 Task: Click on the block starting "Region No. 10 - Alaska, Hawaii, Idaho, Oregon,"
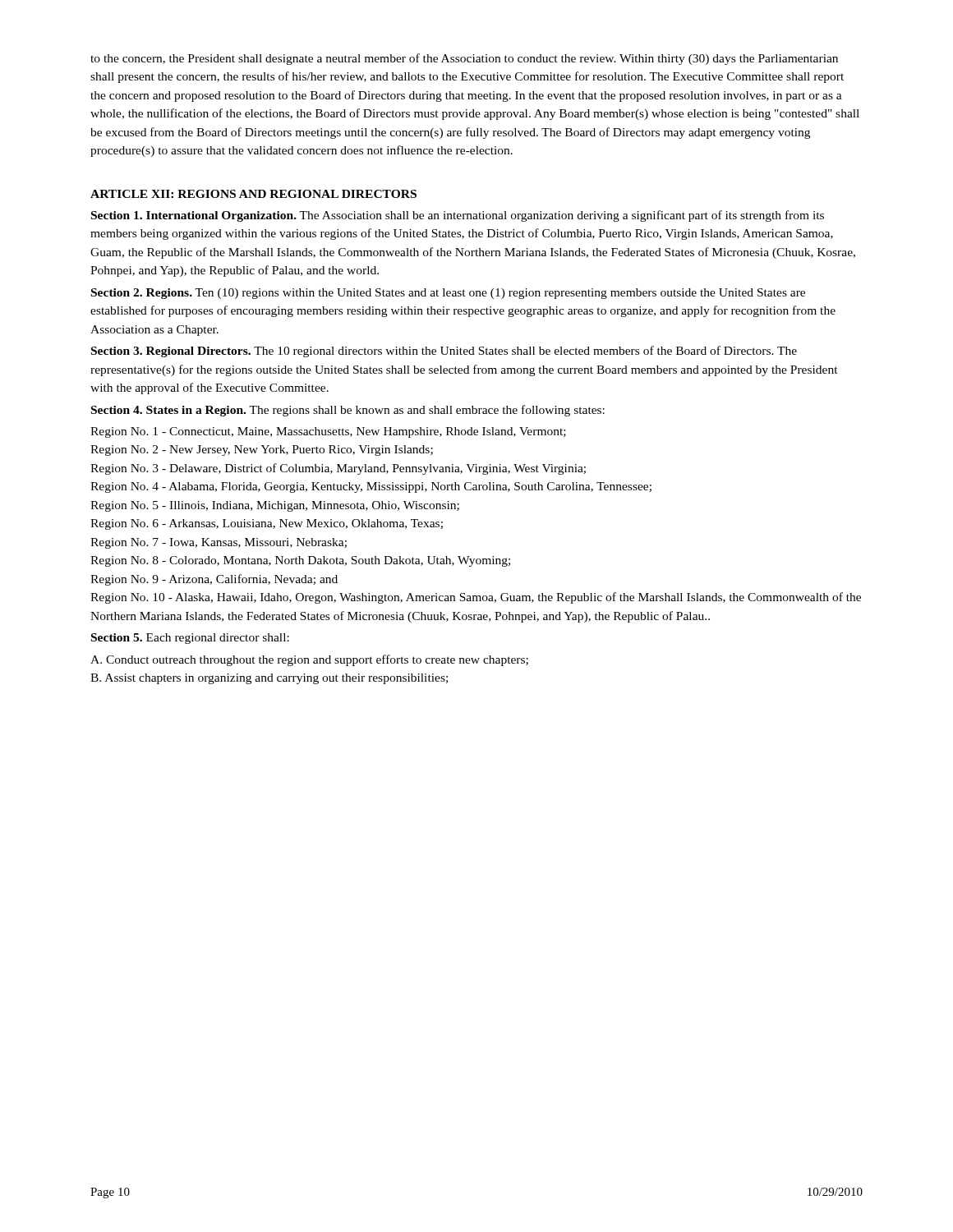[476, 606]
